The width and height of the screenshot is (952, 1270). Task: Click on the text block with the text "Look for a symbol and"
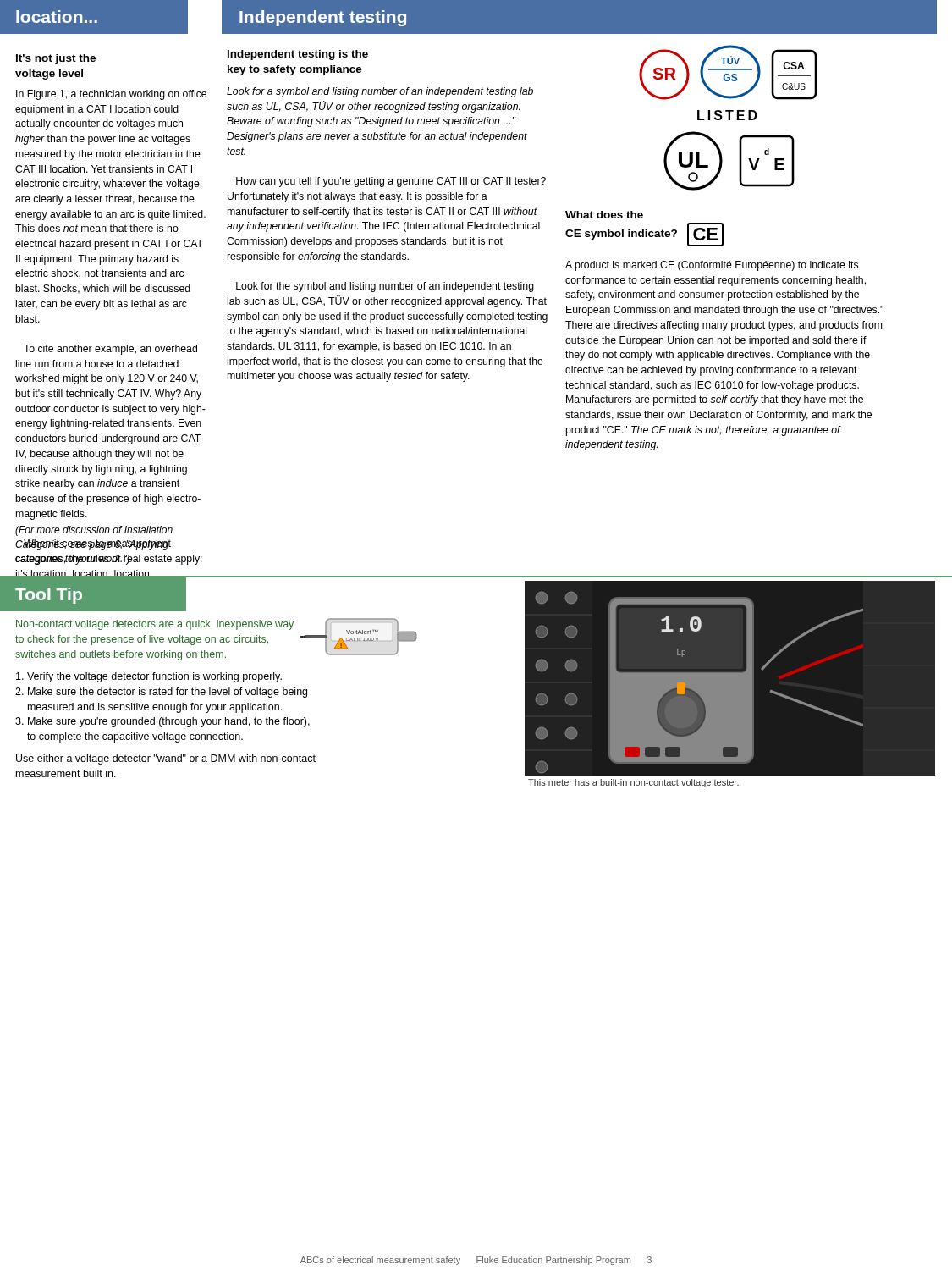coord(387,234)
